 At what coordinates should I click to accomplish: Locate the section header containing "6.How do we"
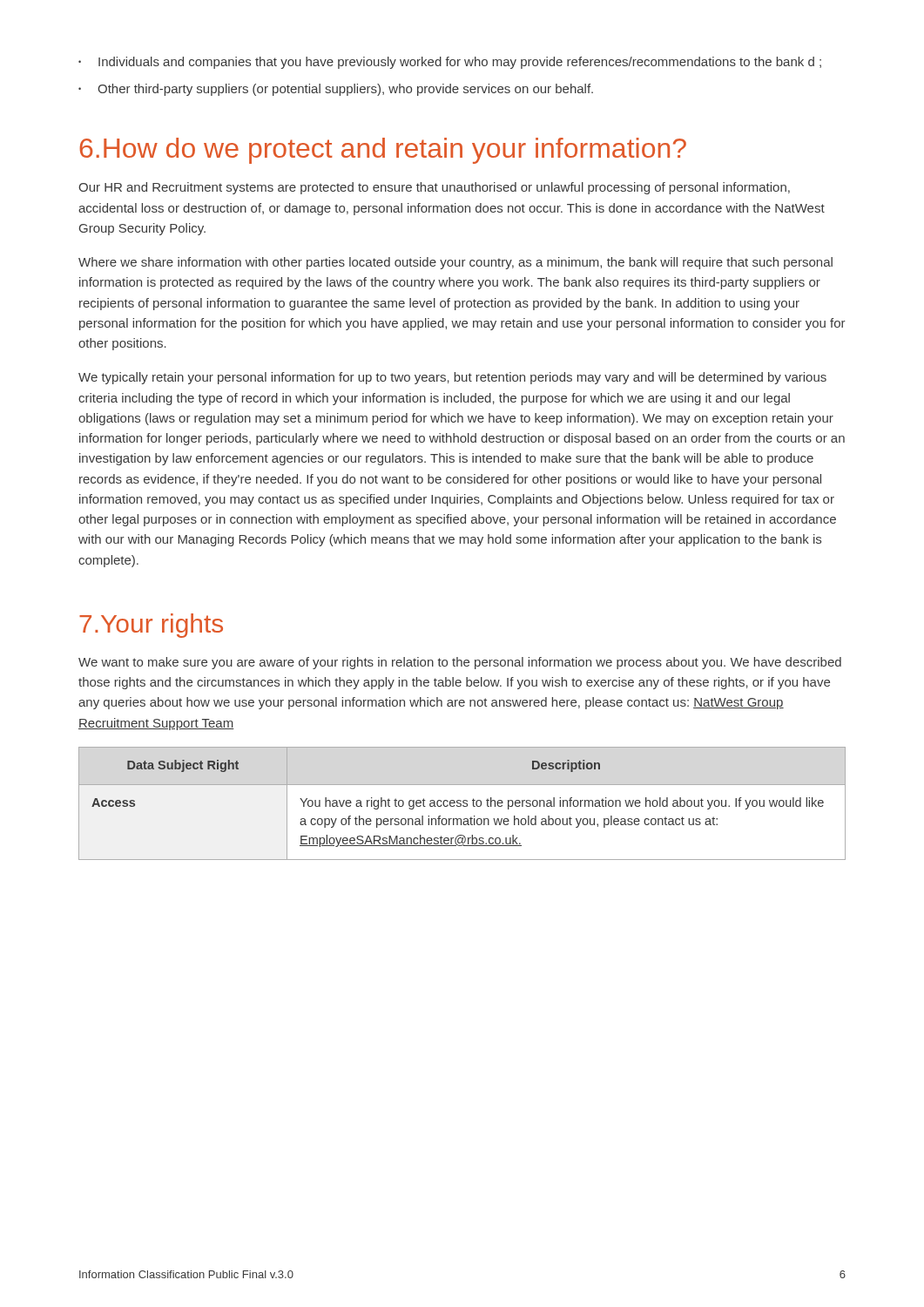coord(383,148)
